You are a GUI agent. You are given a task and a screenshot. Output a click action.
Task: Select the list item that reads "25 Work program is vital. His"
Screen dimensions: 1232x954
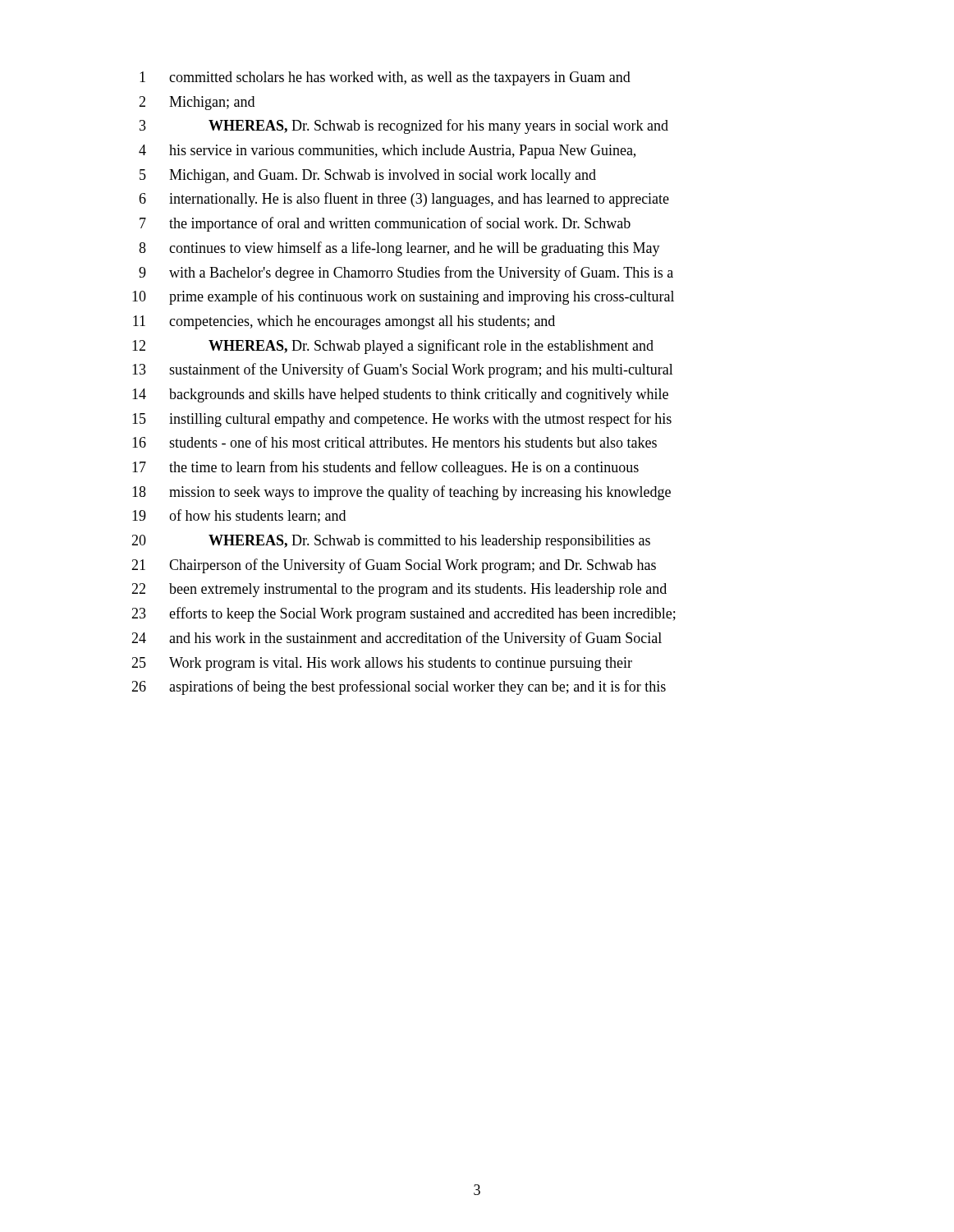489,663
